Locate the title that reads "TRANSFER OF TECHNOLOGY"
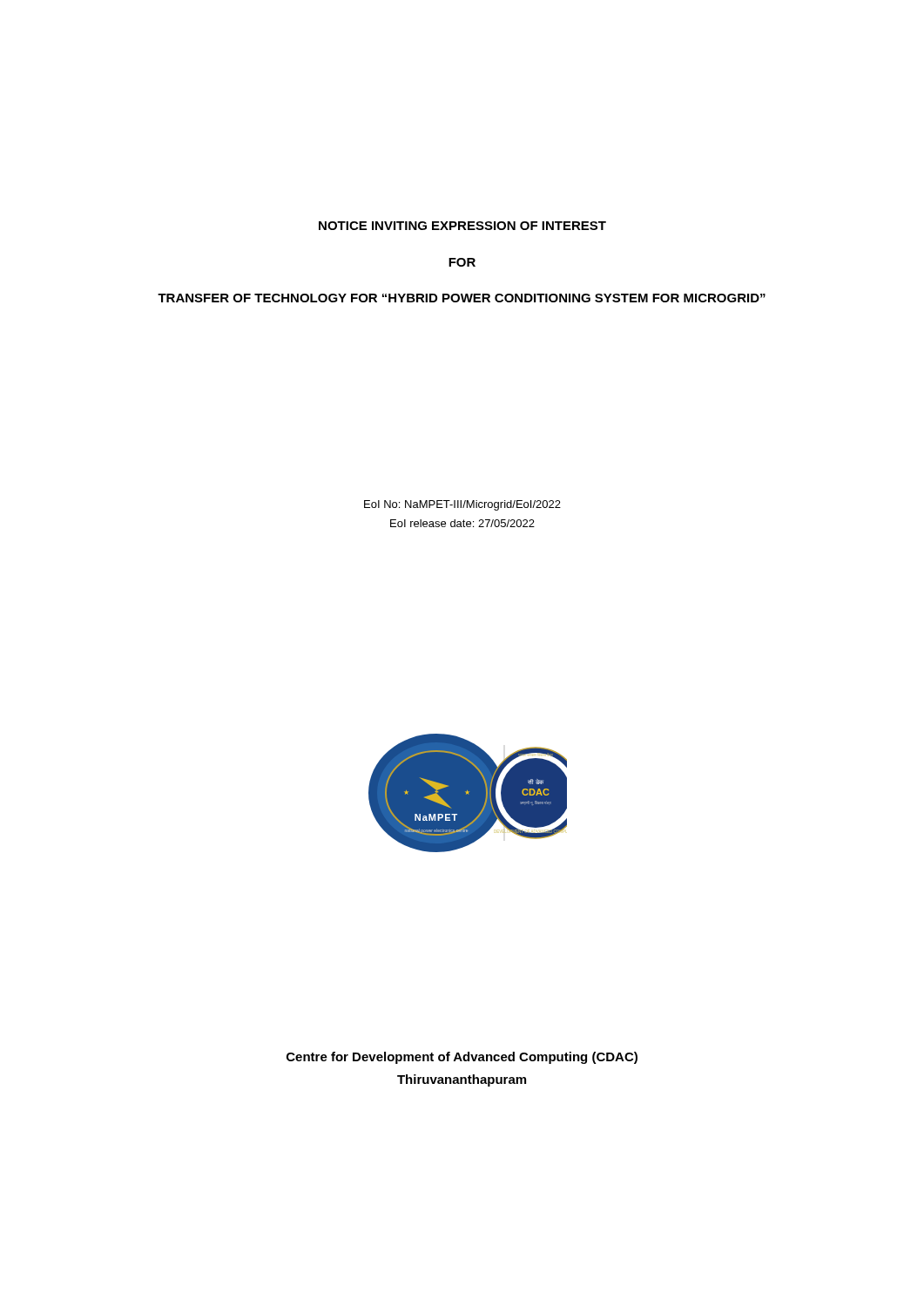This screenshot has height=1307, width=924. (x=462, y=298)
